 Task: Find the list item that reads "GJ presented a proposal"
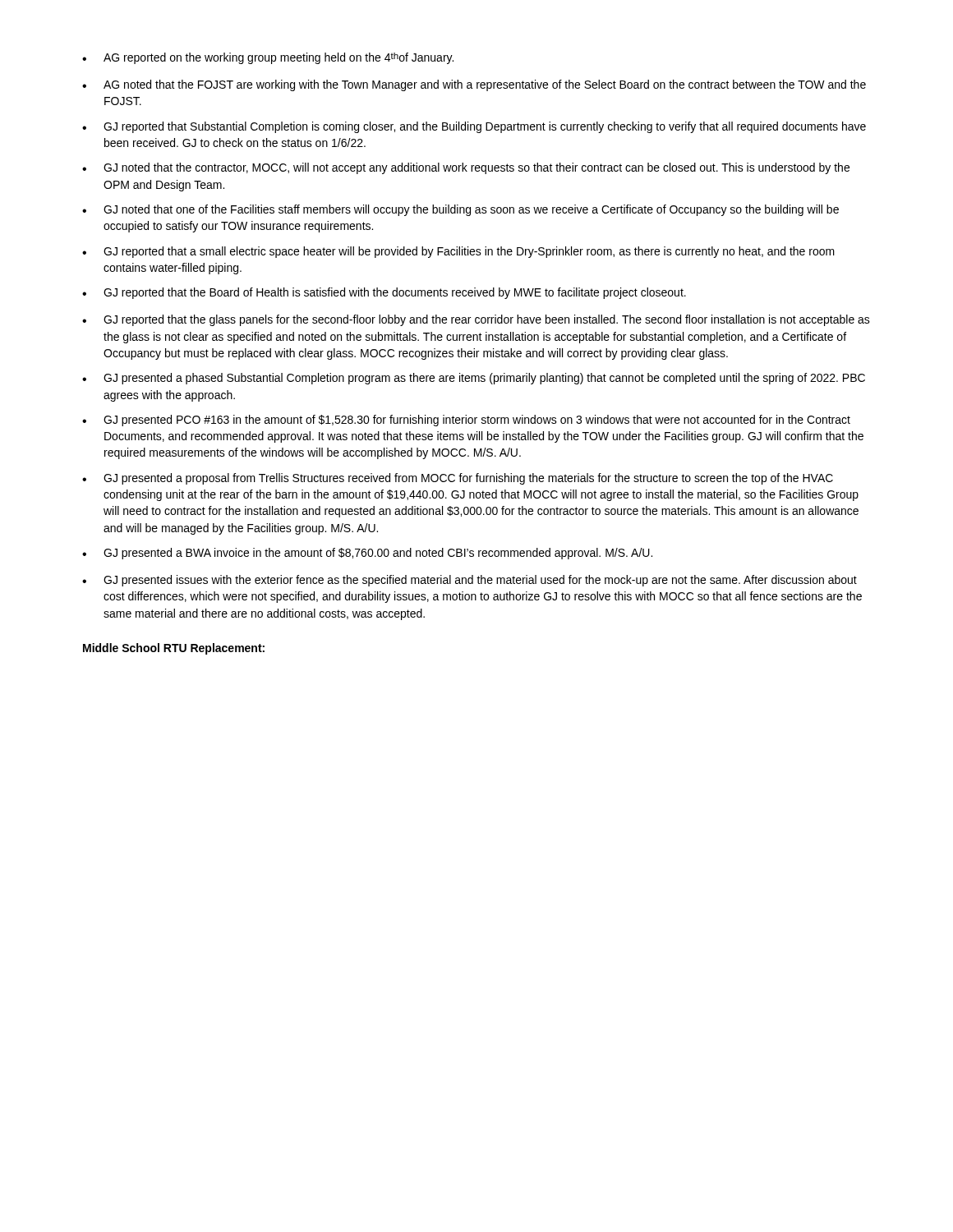(x=481, y=503)
